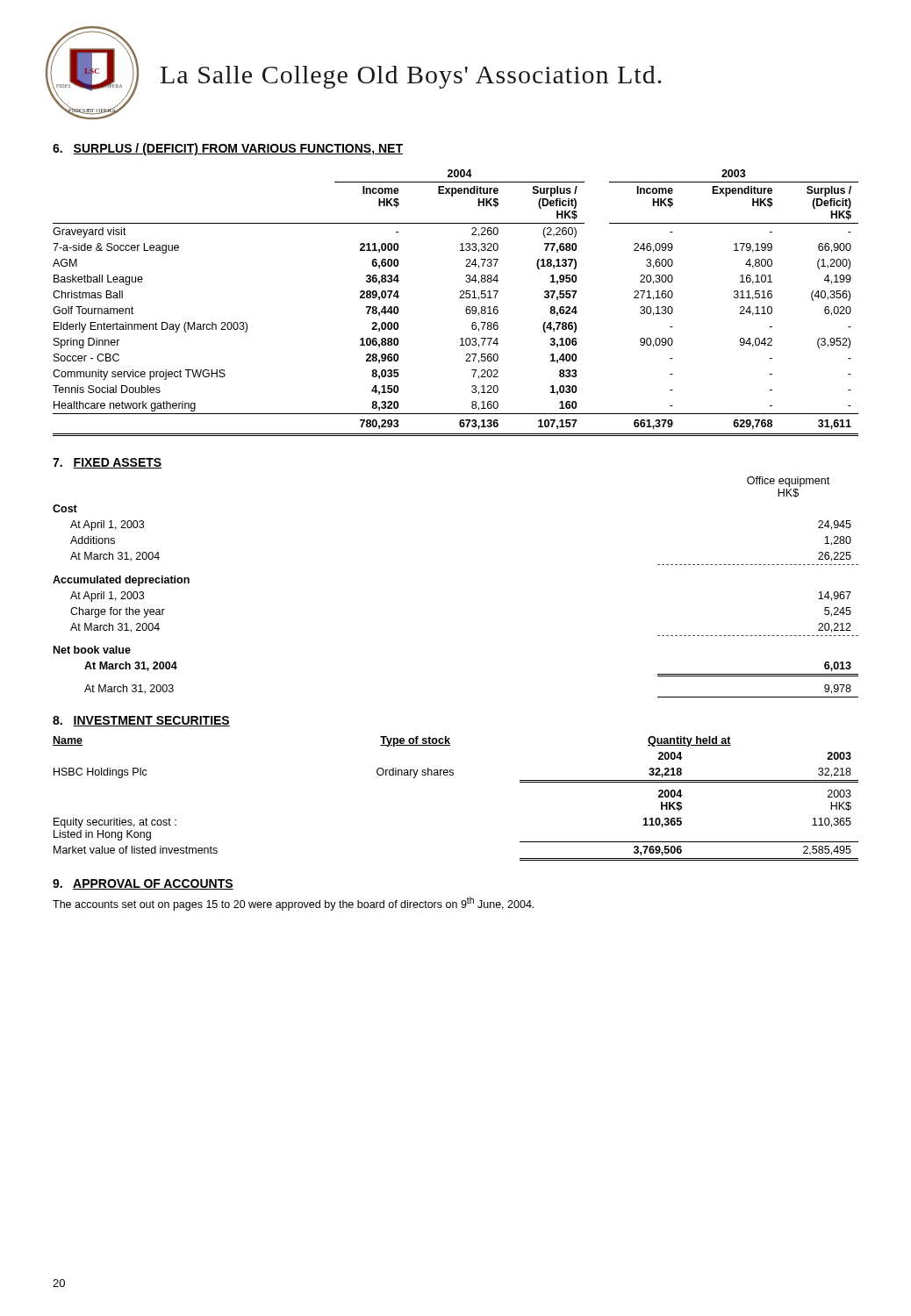Find the section header containing "7. FIXED ASSETS"
Image resolution: width=911 pixels, height=1316 pixels.
107,462
